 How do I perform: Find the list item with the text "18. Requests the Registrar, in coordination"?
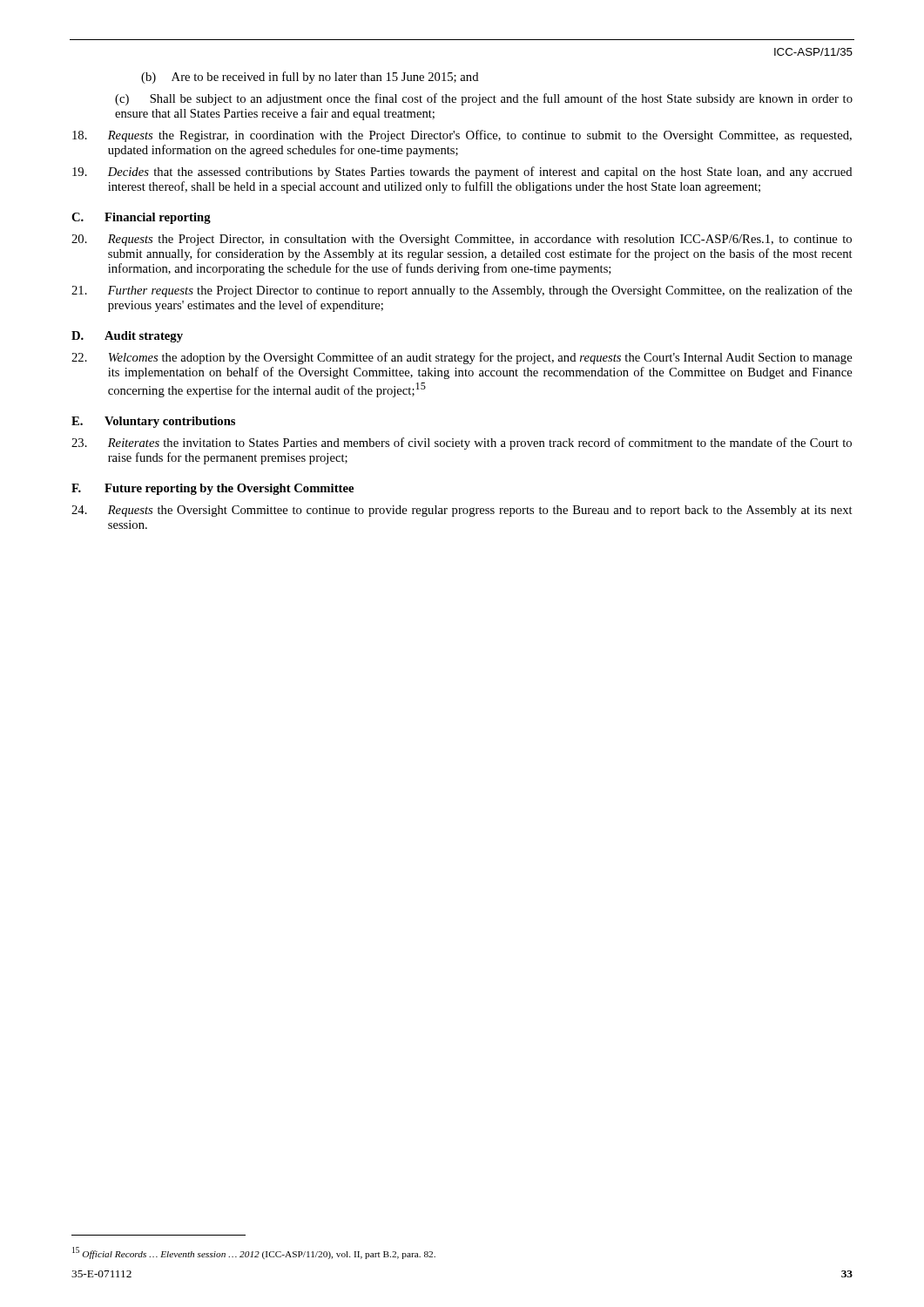[462, 143]
